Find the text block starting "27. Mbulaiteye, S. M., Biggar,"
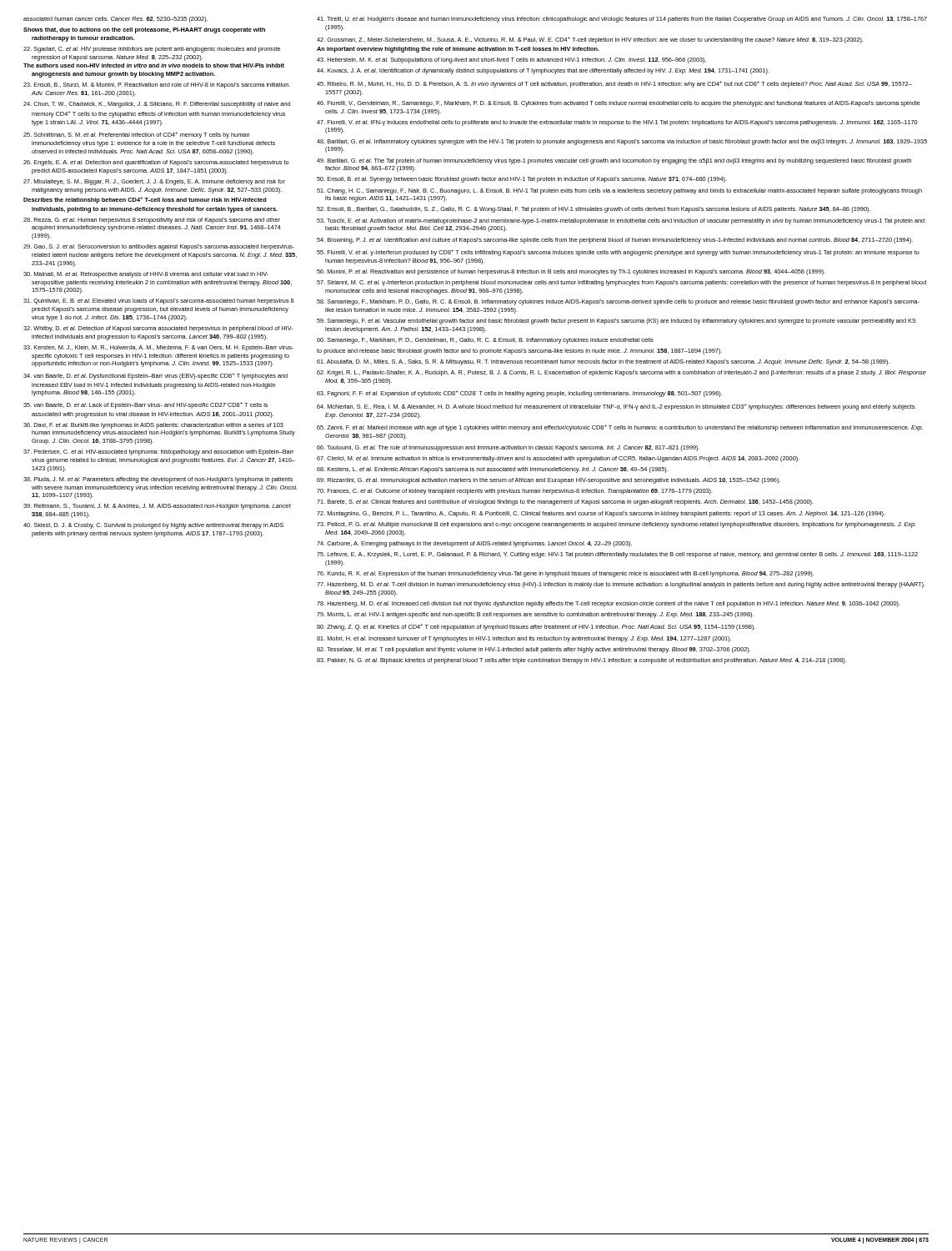The width and height of the screenshot is (952, 1251). pos(161,195)
